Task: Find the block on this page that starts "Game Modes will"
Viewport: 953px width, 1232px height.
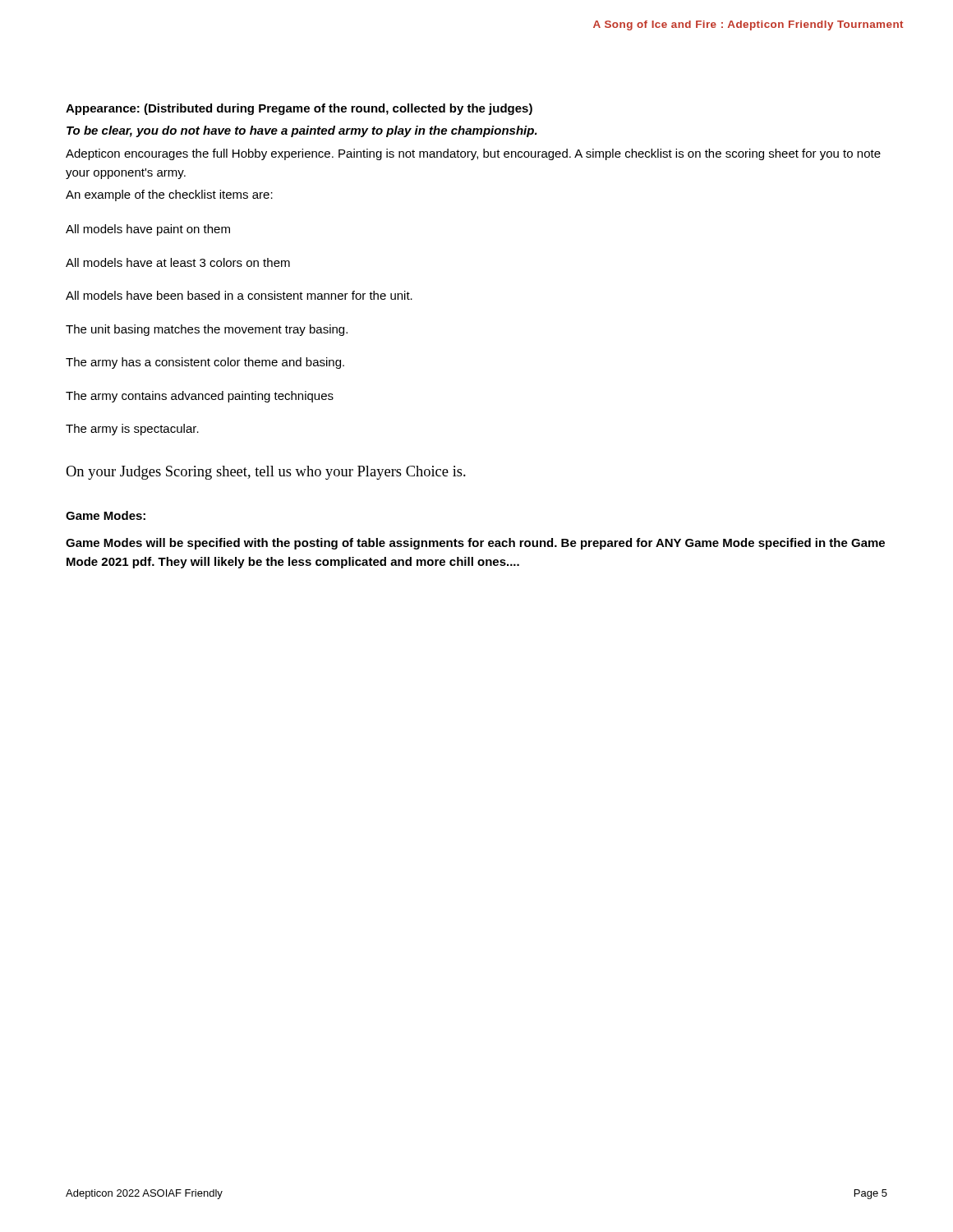Action: 476,552
